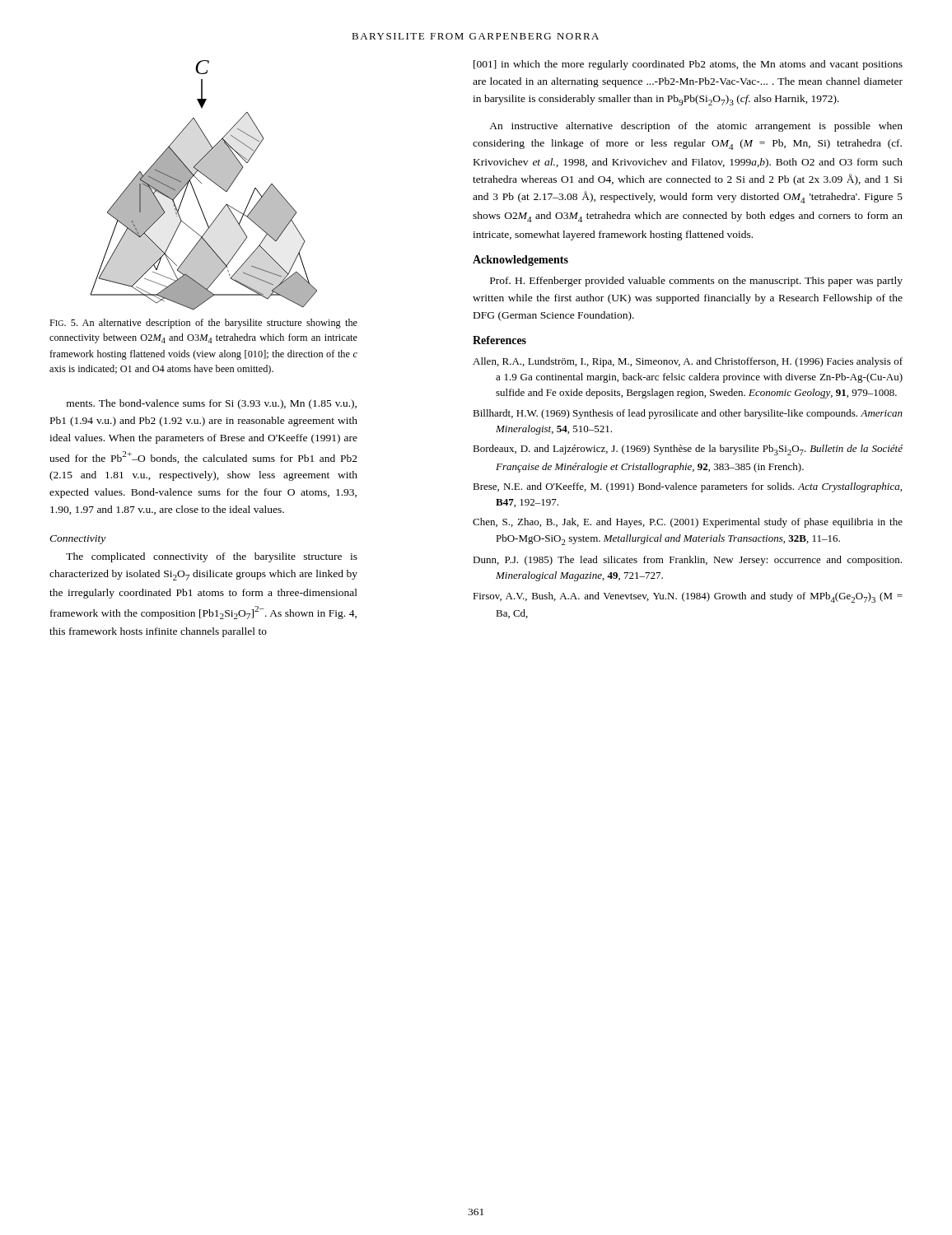
Task: Point to the element starting "Chen, S., Zhao,"
Action: [688, 531]
